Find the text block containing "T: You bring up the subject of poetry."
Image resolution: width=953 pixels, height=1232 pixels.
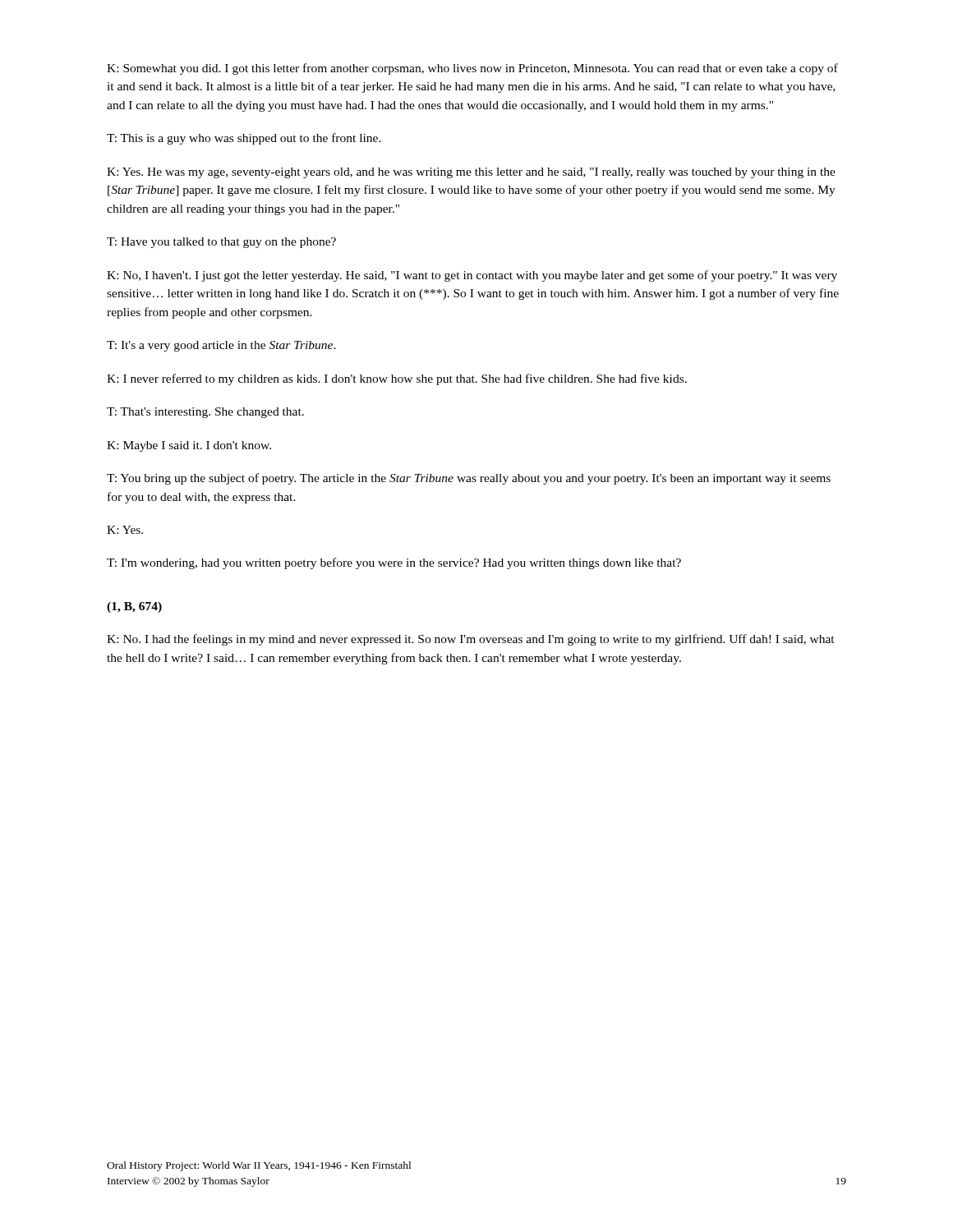[469, 487]
